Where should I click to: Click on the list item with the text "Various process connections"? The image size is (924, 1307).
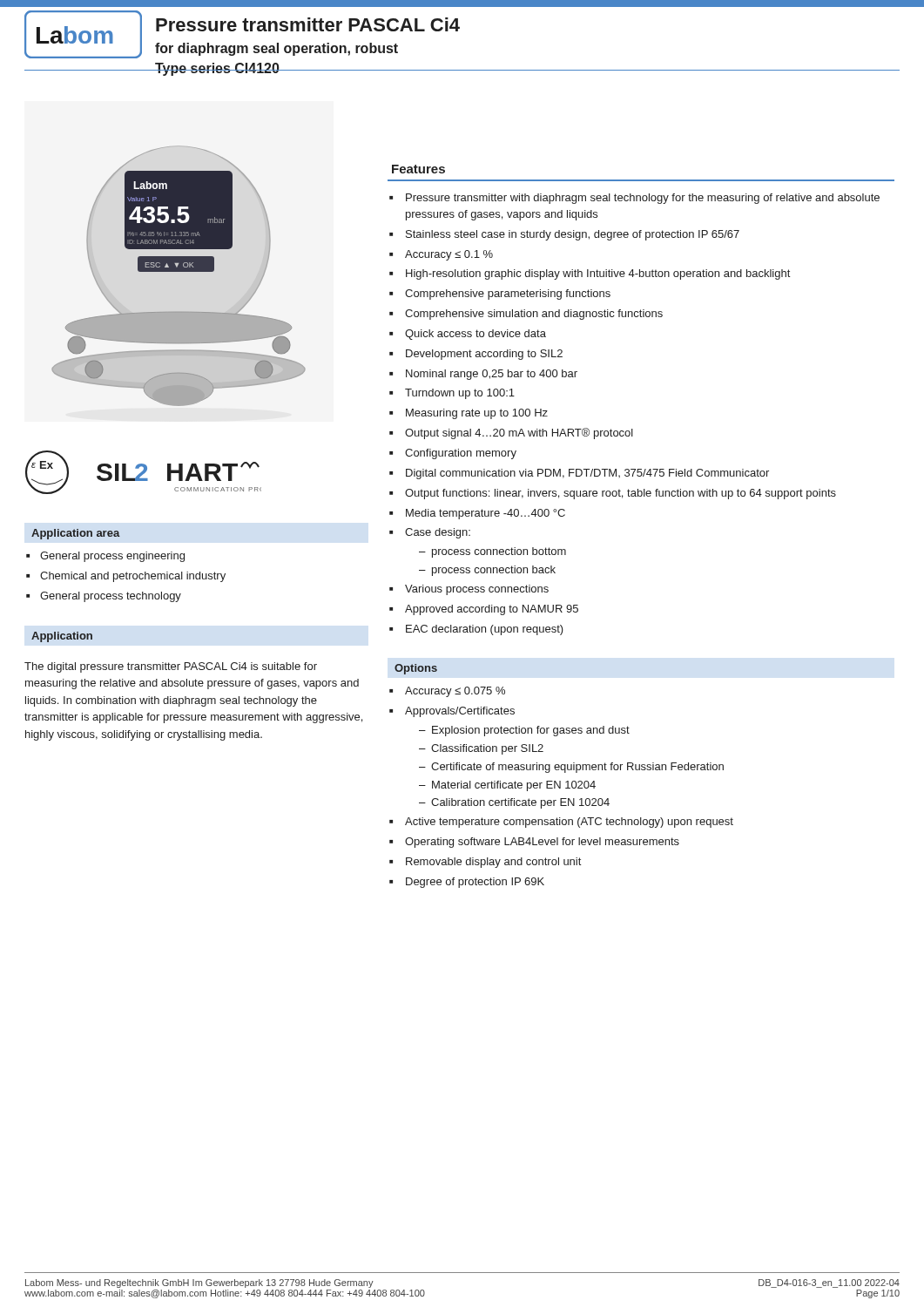[x=477, y=588]
